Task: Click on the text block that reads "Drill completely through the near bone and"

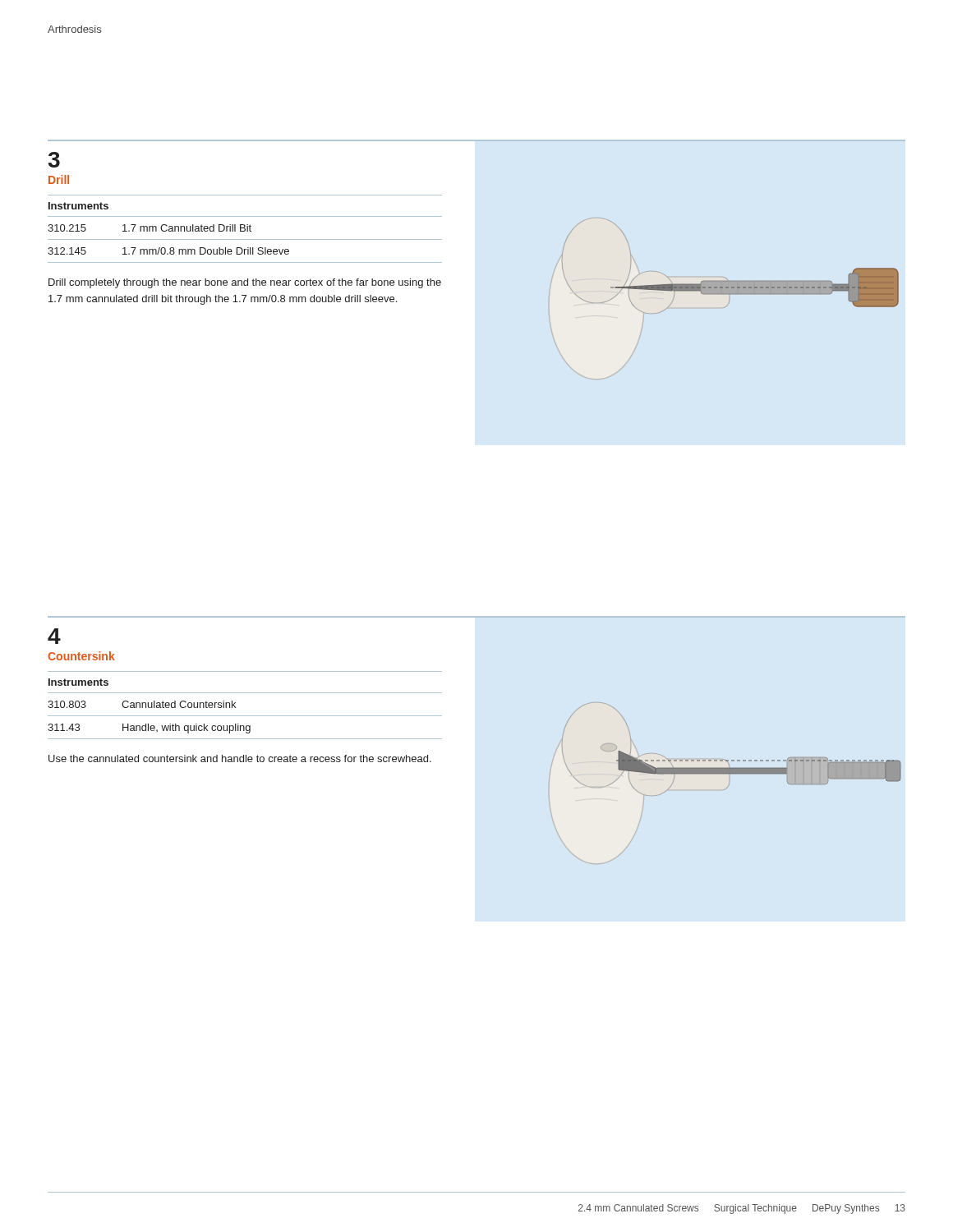Action: click(244, 290)
